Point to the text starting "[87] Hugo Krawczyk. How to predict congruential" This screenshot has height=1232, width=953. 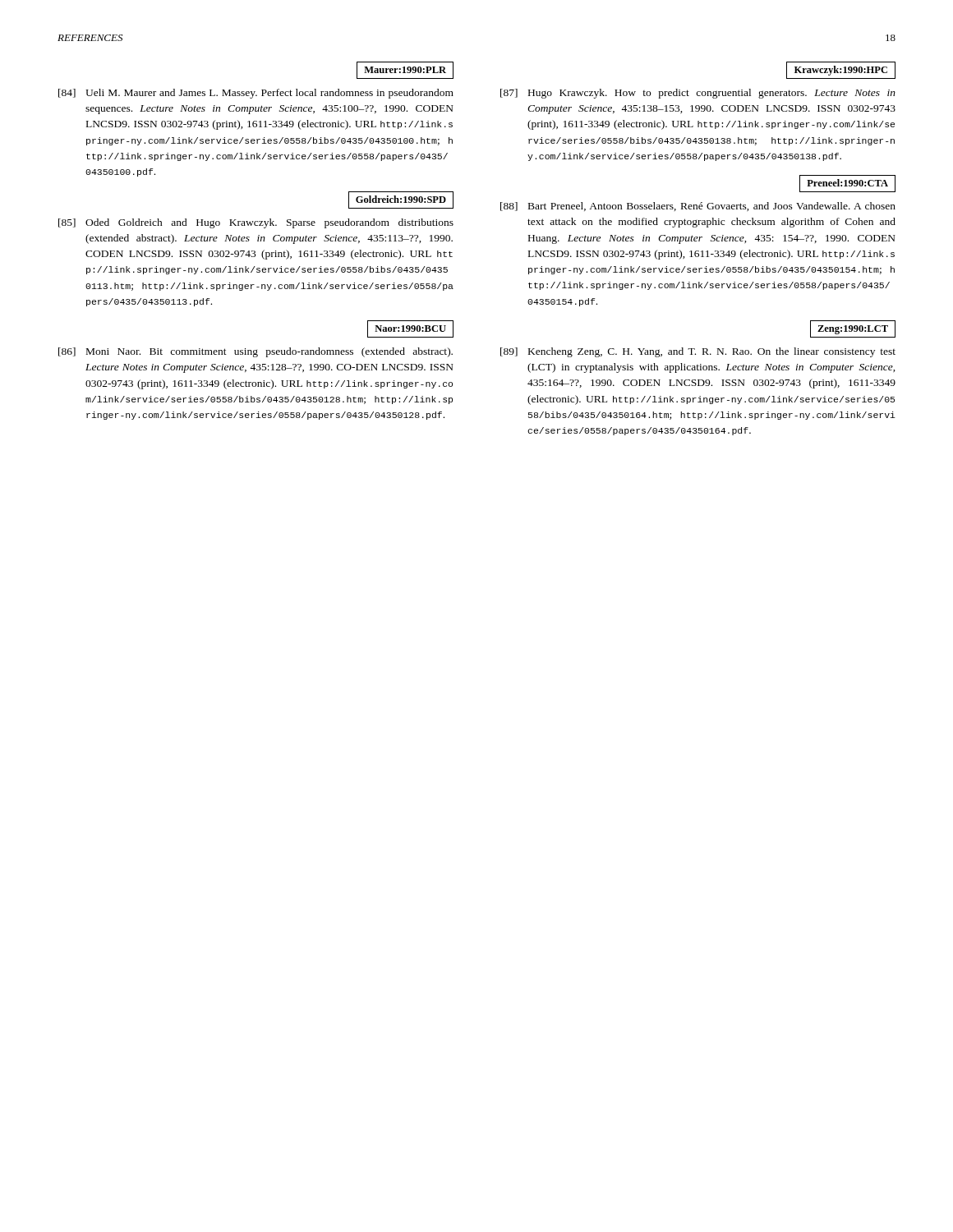point(698,124)
